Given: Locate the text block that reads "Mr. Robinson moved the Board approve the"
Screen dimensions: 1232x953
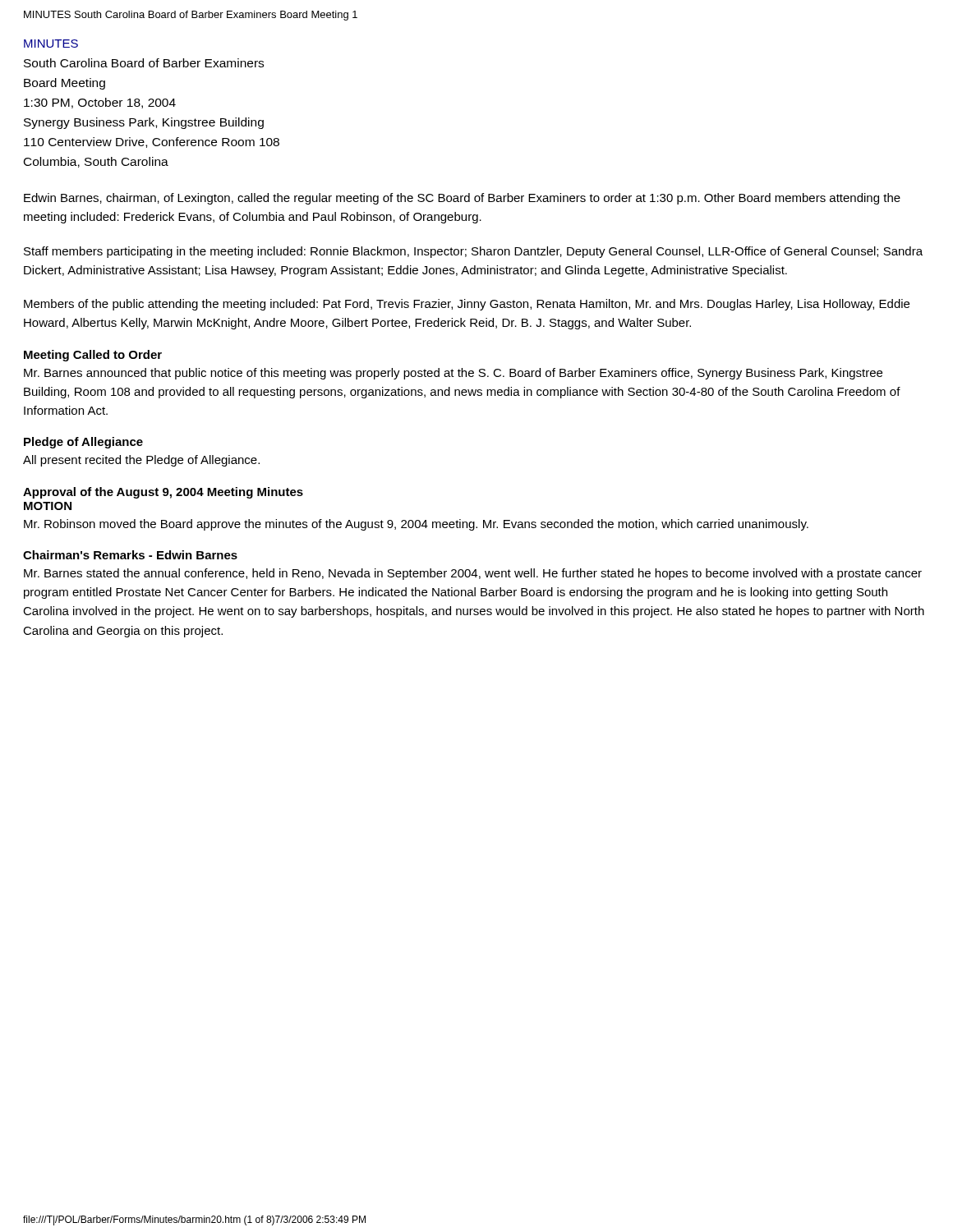Looking at the screenshot, I should coord(416,523).
